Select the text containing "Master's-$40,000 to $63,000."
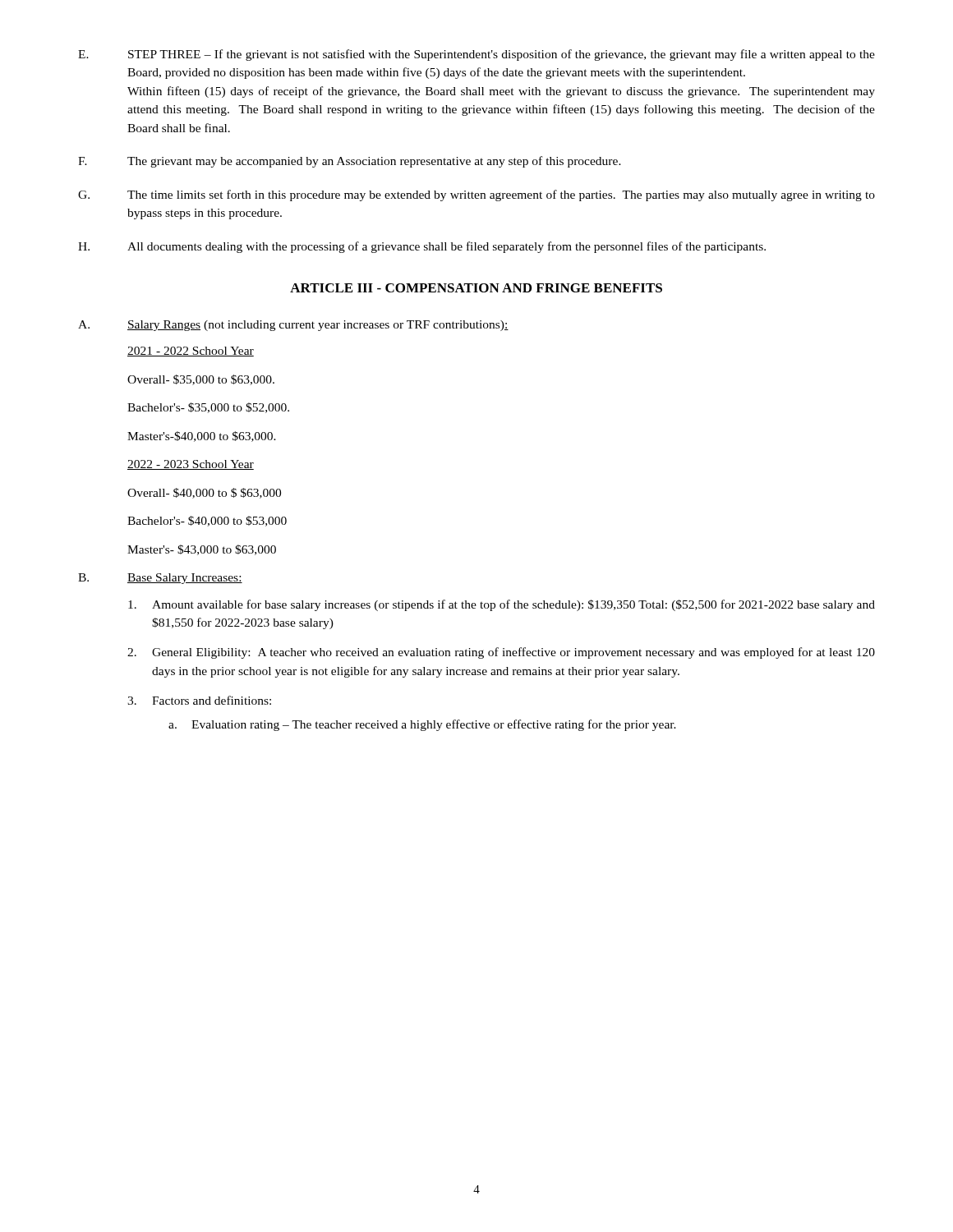Image resolution: width=953 pixels, height=1232 pixels. (202, 436)
